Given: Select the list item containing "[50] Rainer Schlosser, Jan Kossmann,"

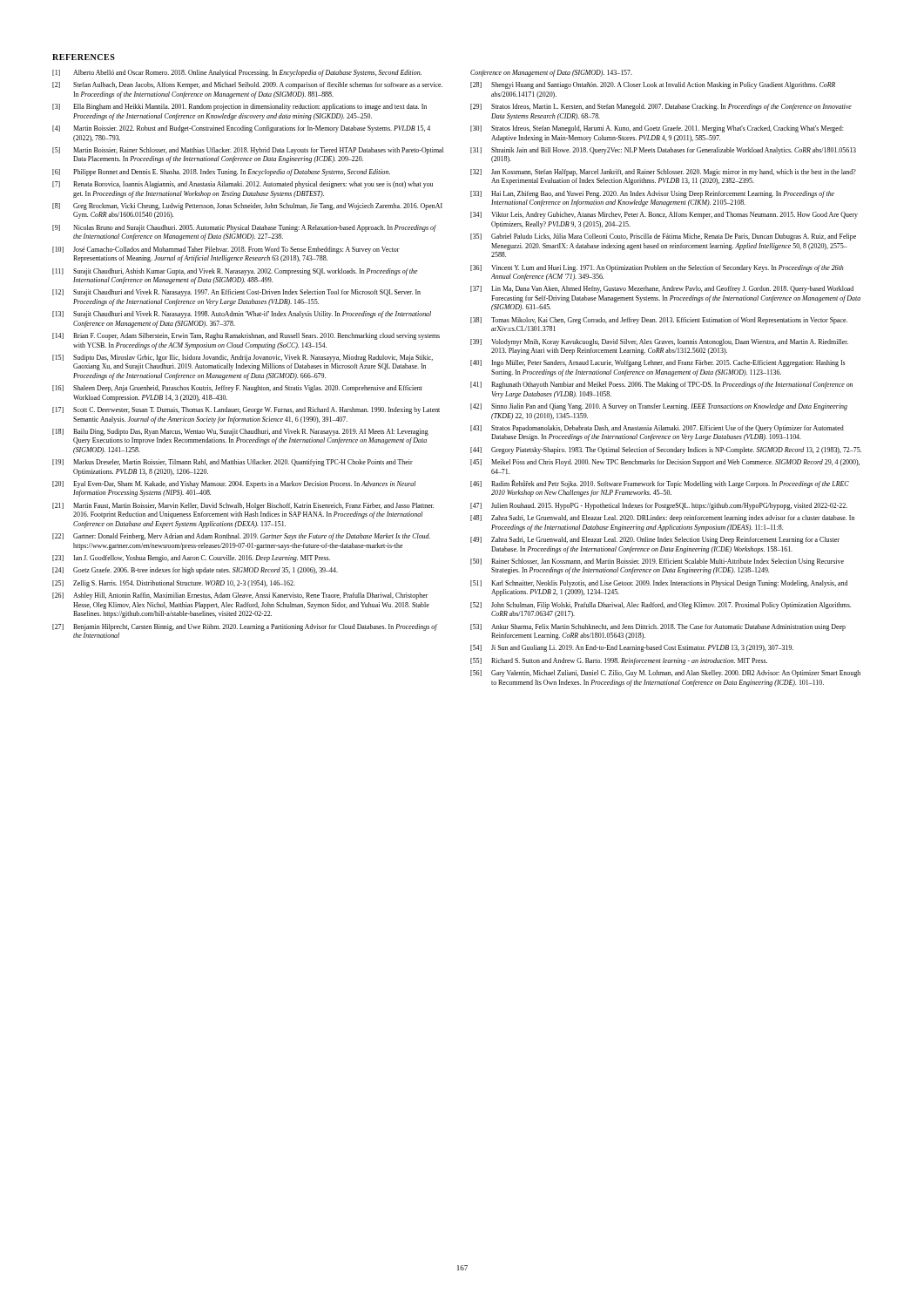Looking at the screenshot, I should coord(666,567).
